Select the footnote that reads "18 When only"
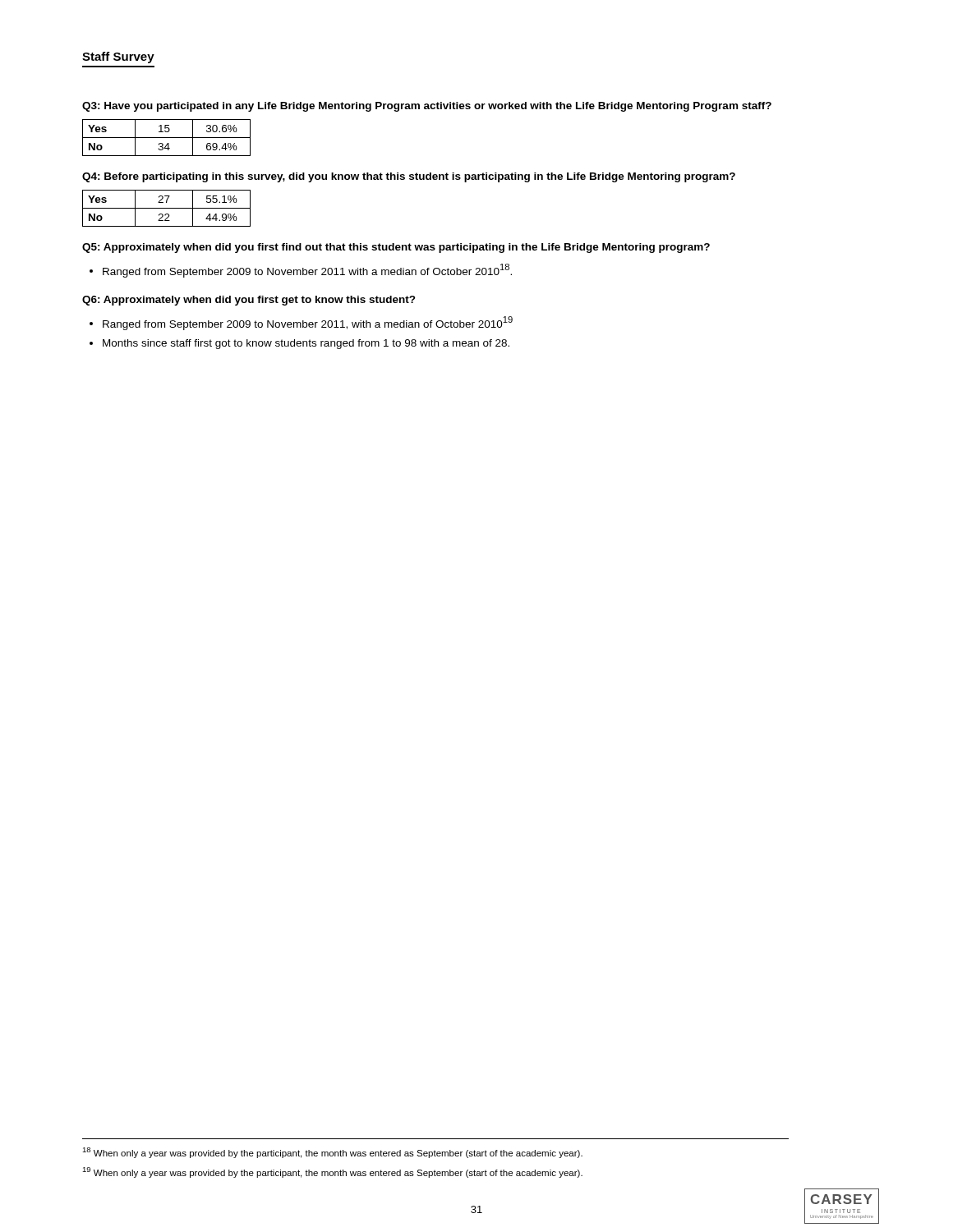Screen dimensions: 1232x953 click(x=333, y=1151)
